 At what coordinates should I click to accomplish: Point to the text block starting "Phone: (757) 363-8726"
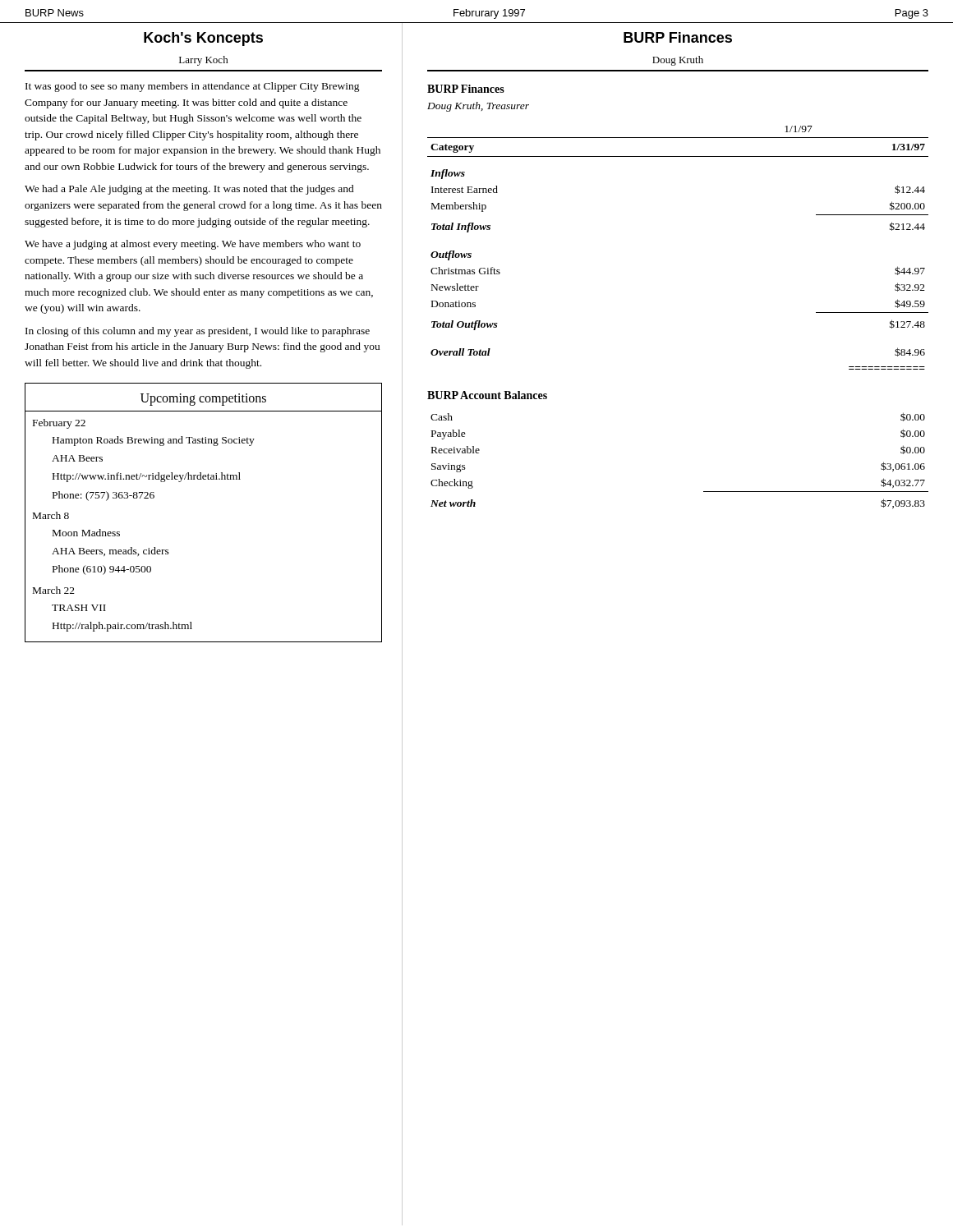pyautogui.click(x=103, y=494)
